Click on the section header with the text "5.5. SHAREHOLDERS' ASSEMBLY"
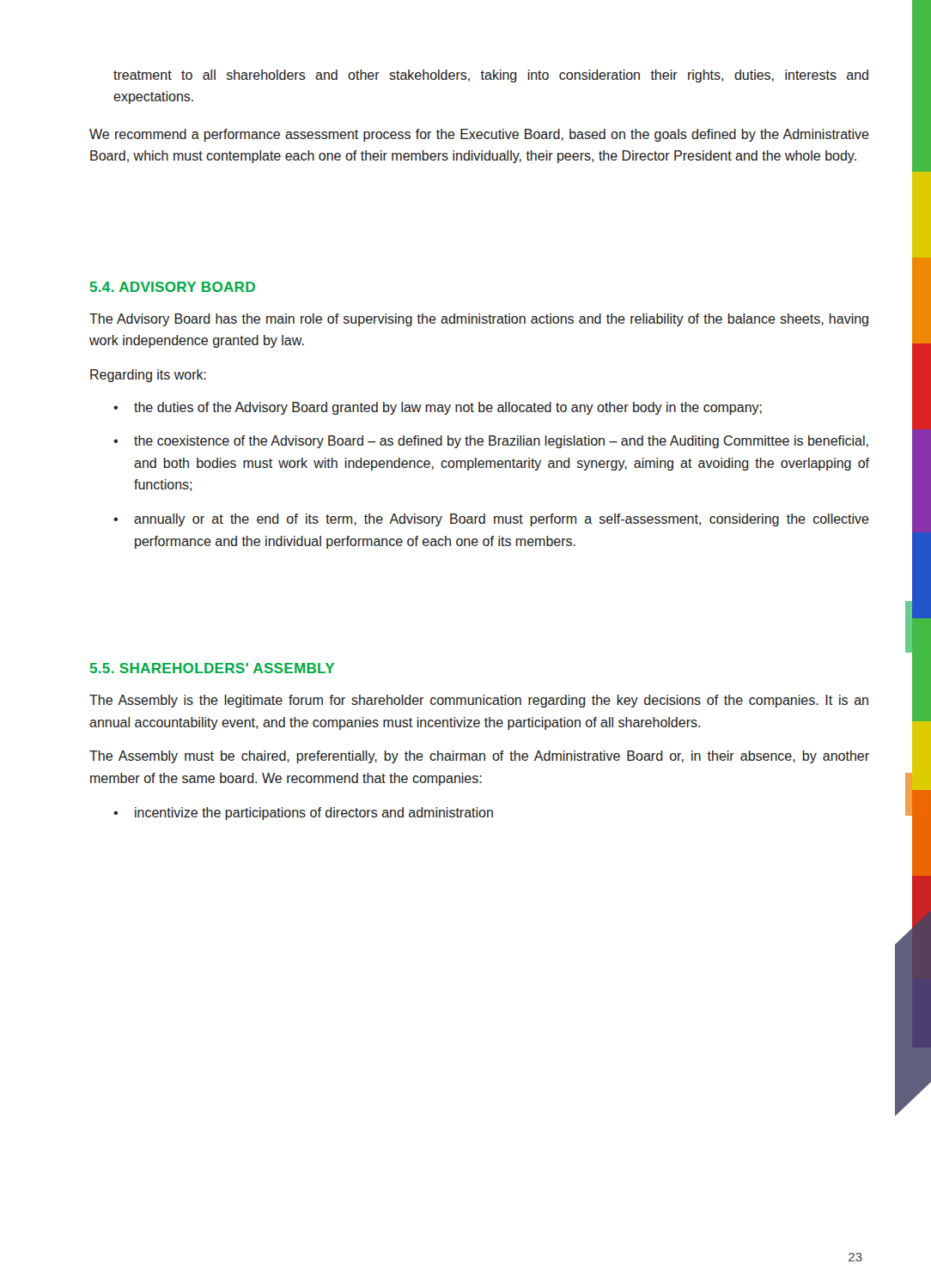 (212, 669)
